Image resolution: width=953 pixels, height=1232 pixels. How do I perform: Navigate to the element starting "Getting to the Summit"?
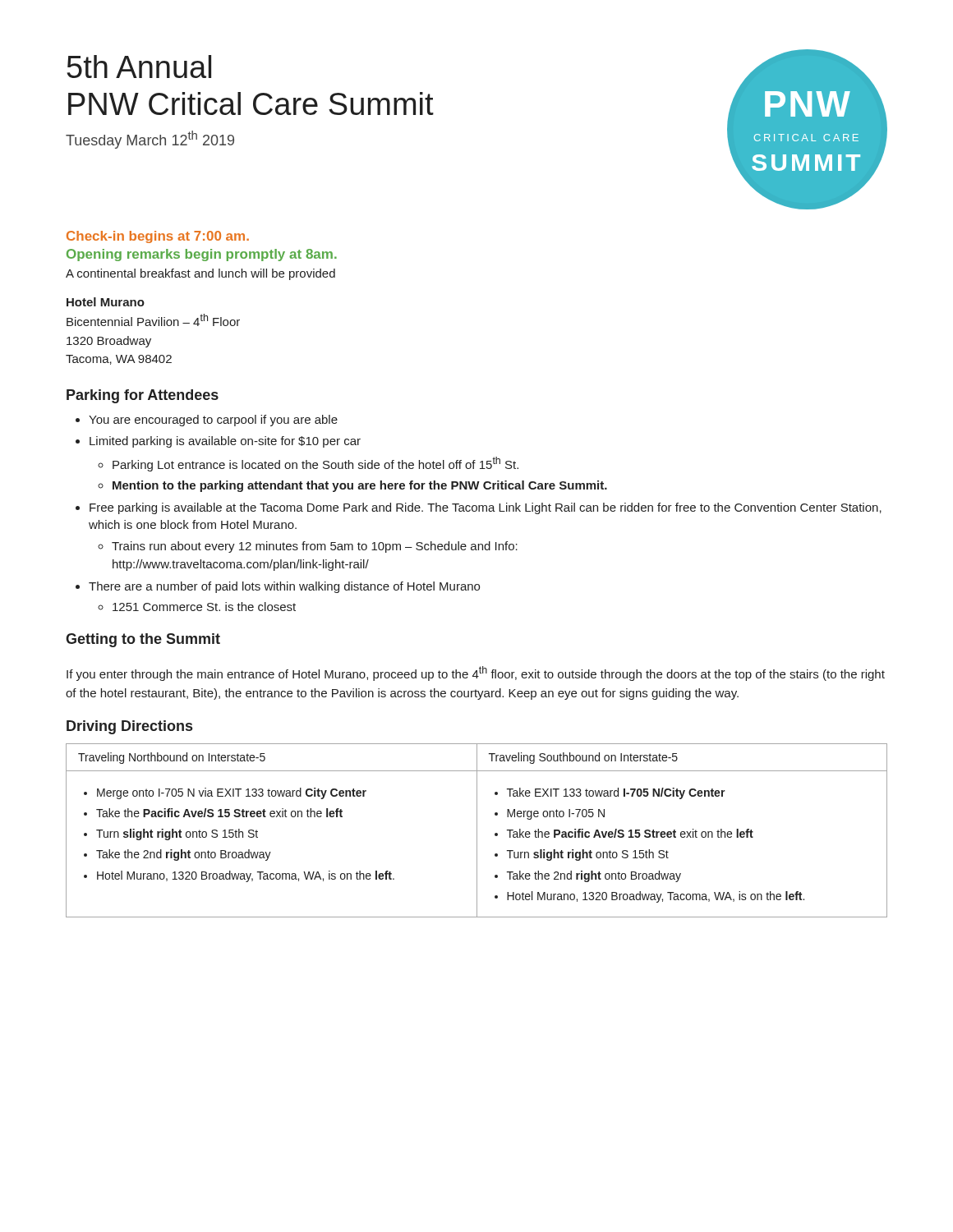tap(143, 639)
